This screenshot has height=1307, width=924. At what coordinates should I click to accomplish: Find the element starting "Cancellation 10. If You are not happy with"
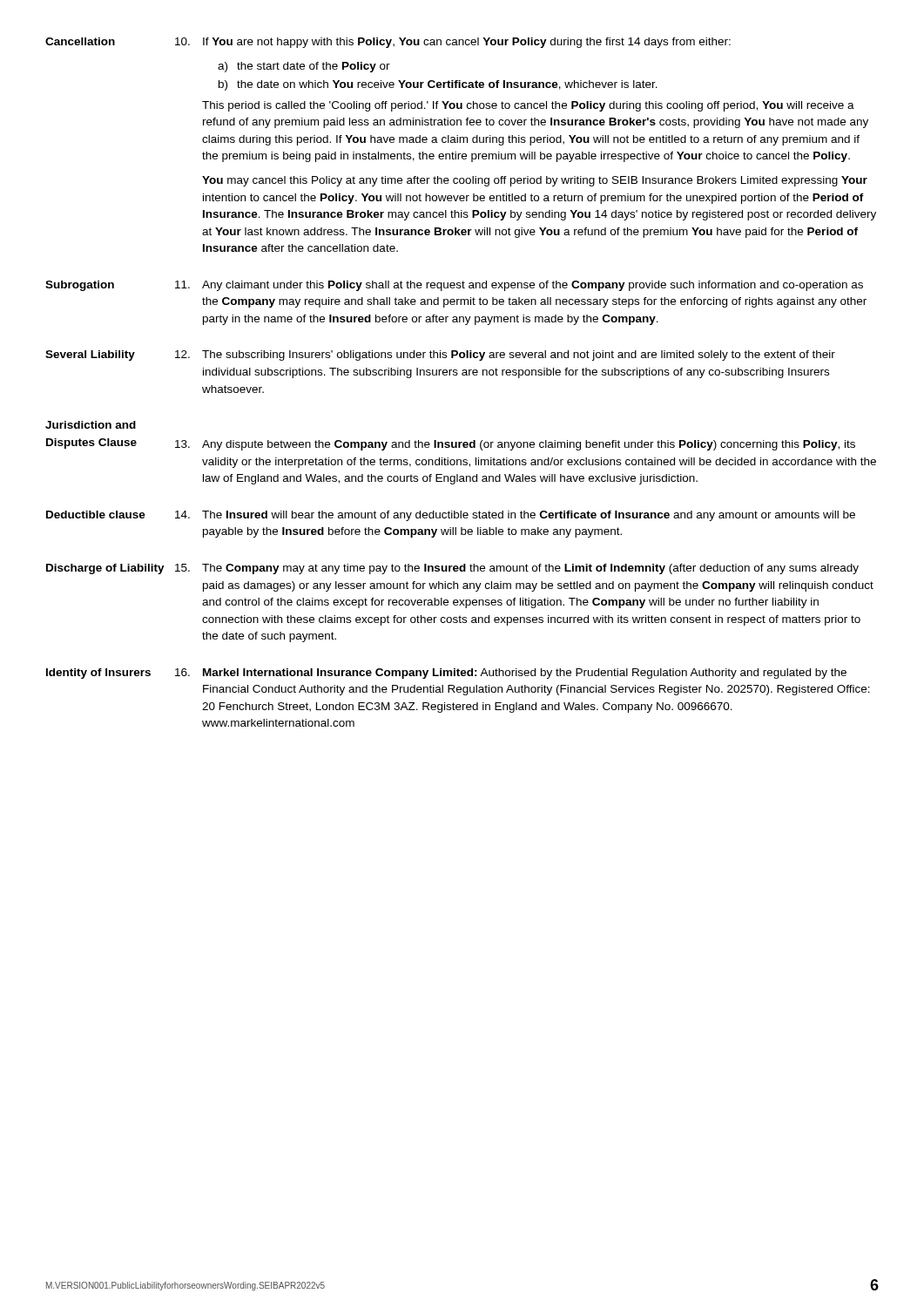pyautogui.click(x=462, y=148)
